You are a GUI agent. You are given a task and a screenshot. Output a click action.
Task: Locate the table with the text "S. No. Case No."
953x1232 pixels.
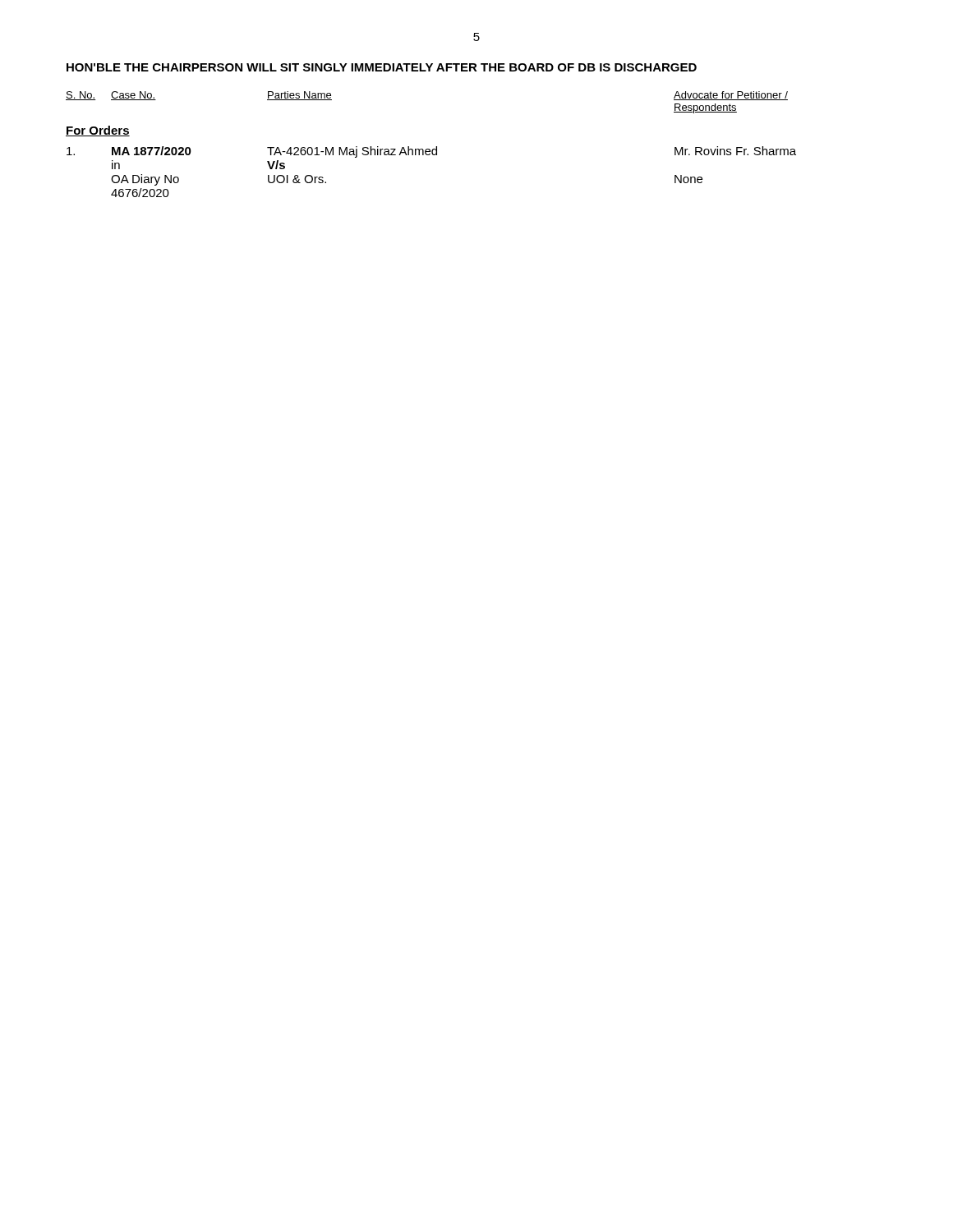click(x=476, y=144)
